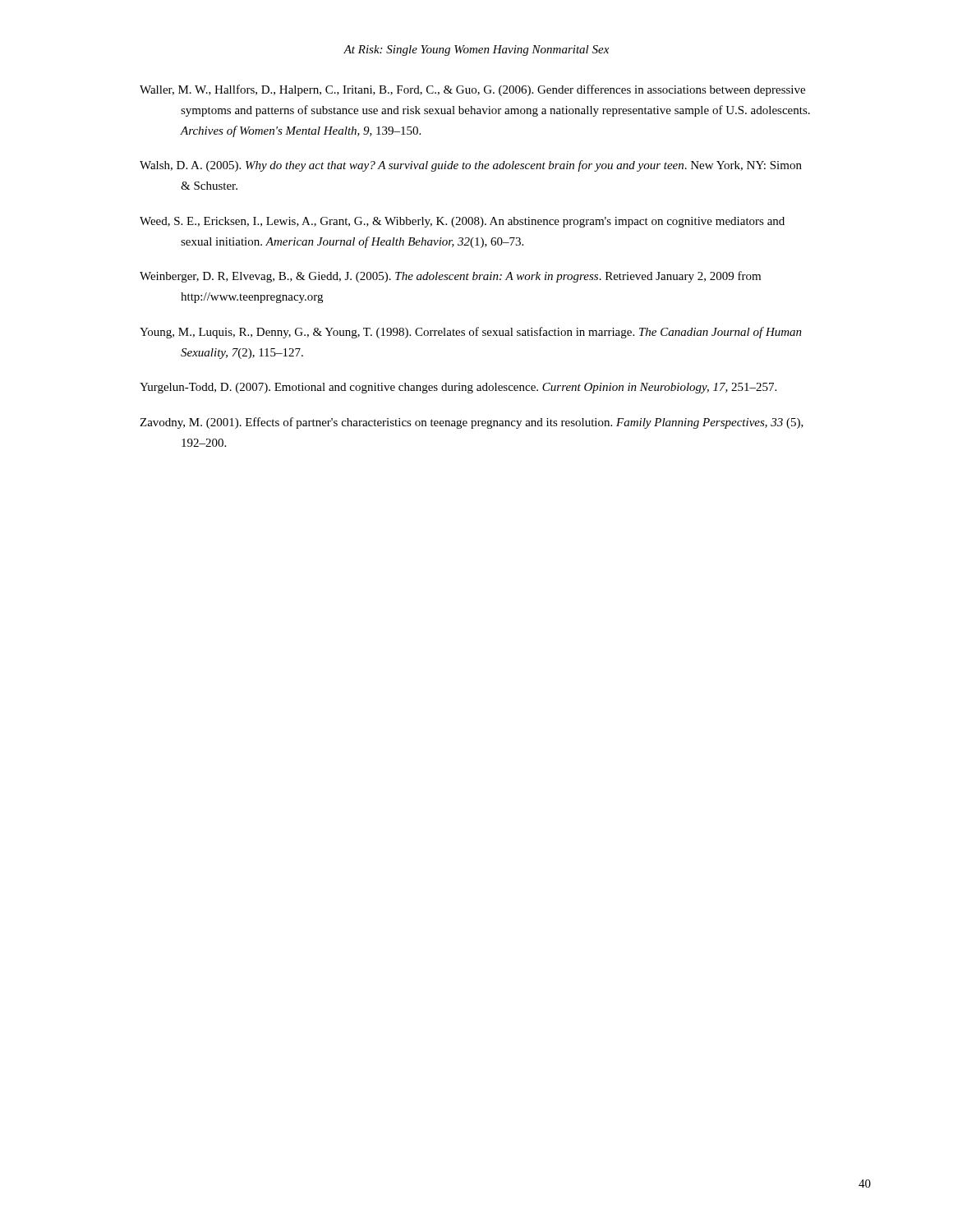953x1232 pixels.
Task: Click the passage that begins "Zavodny, M. (2001). Effects"
Action: tap(472, 432)
